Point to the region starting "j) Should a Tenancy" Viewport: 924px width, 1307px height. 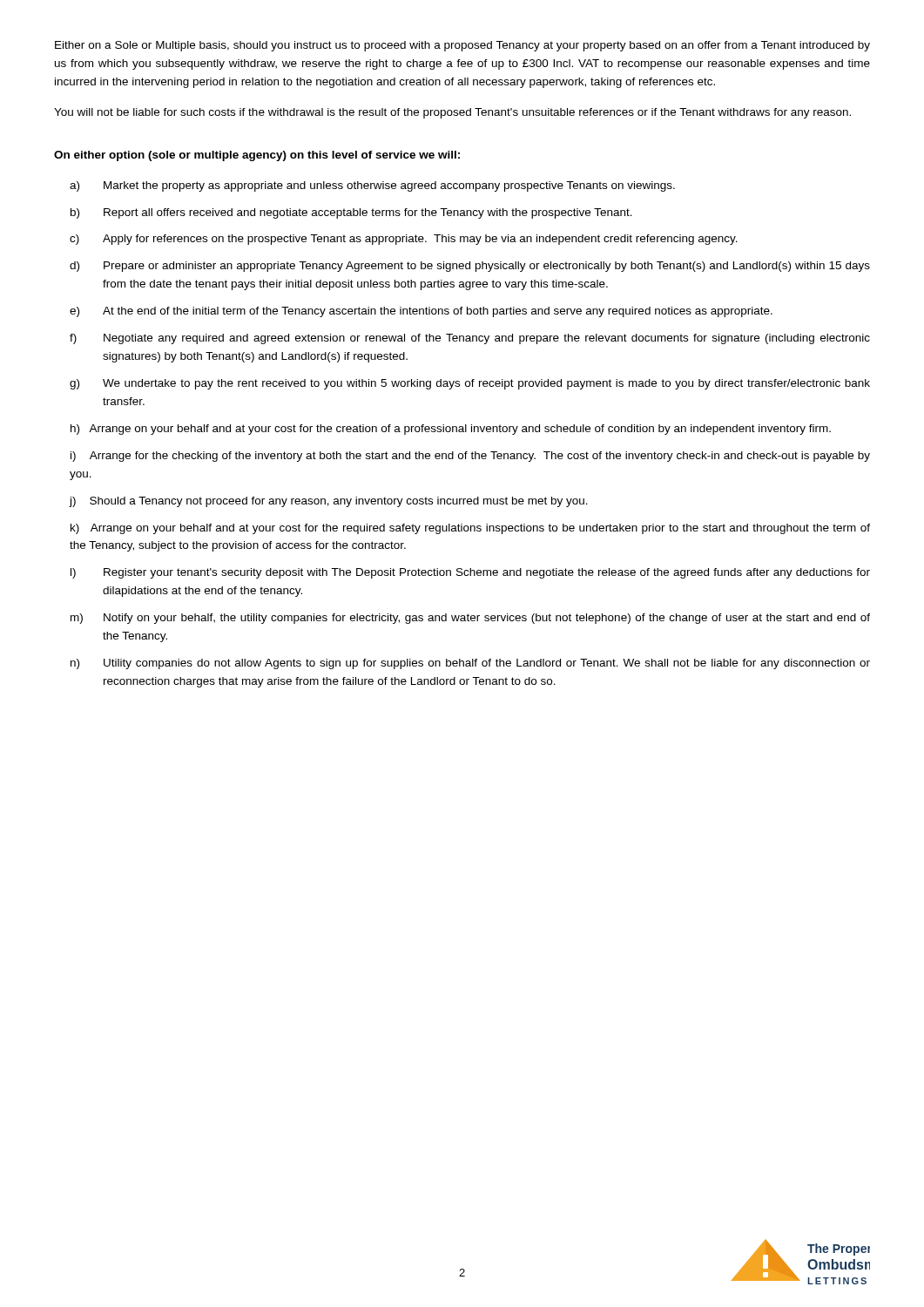point(462,501)
